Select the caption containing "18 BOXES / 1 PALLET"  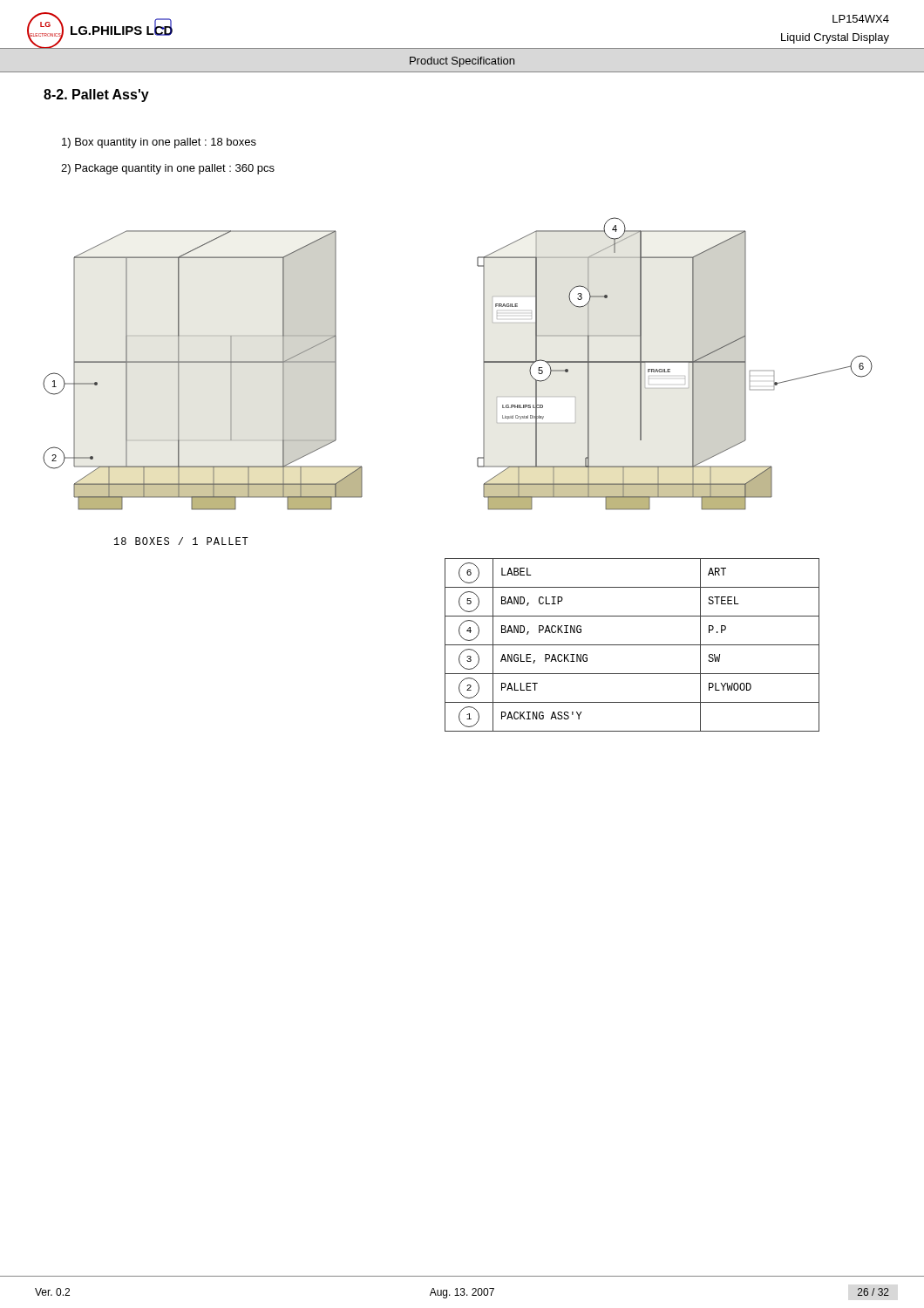click(181, 542)
